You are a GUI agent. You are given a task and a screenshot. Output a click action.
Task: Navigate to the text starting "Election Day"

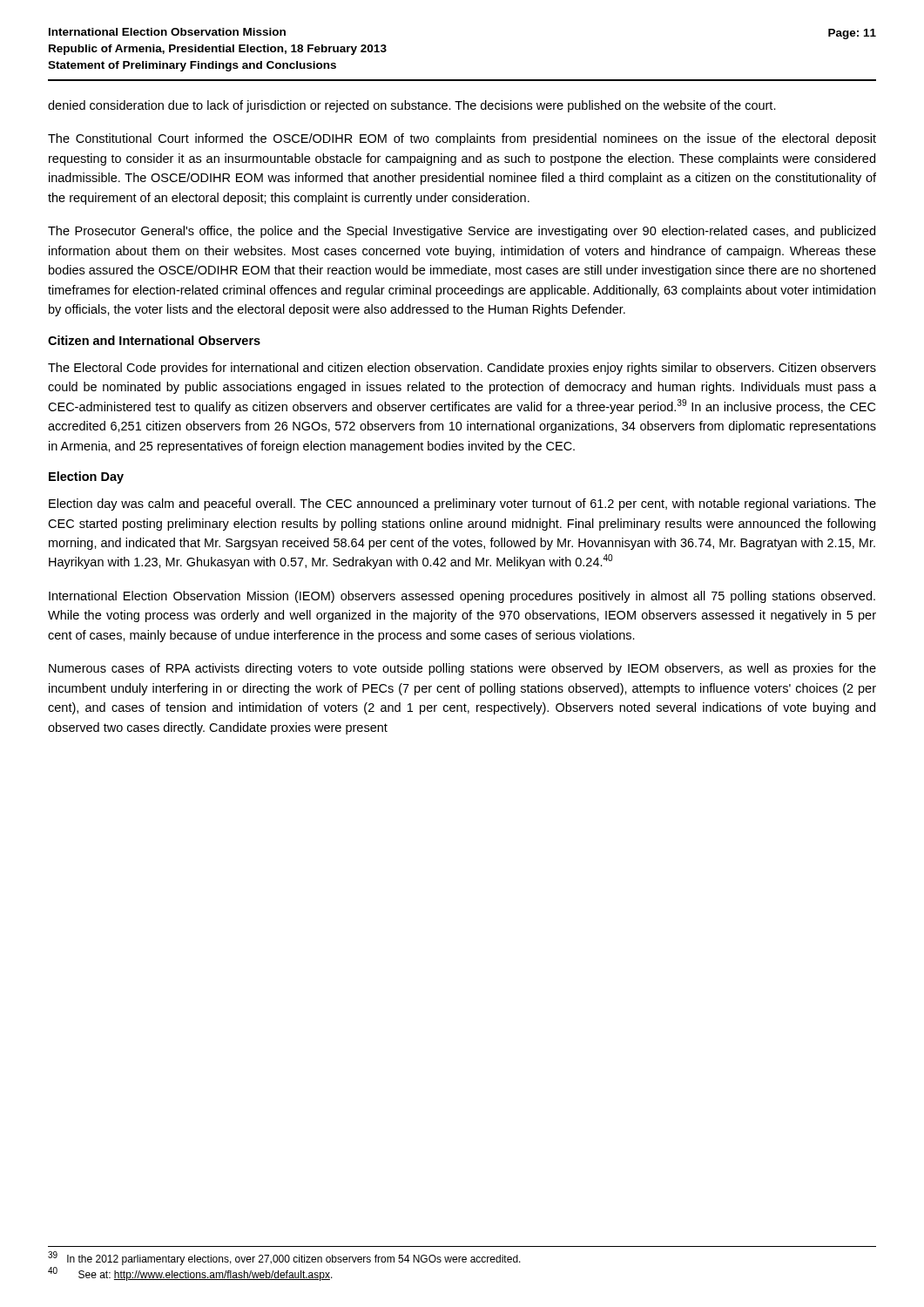pyautogui.click(x=86, y=477)
